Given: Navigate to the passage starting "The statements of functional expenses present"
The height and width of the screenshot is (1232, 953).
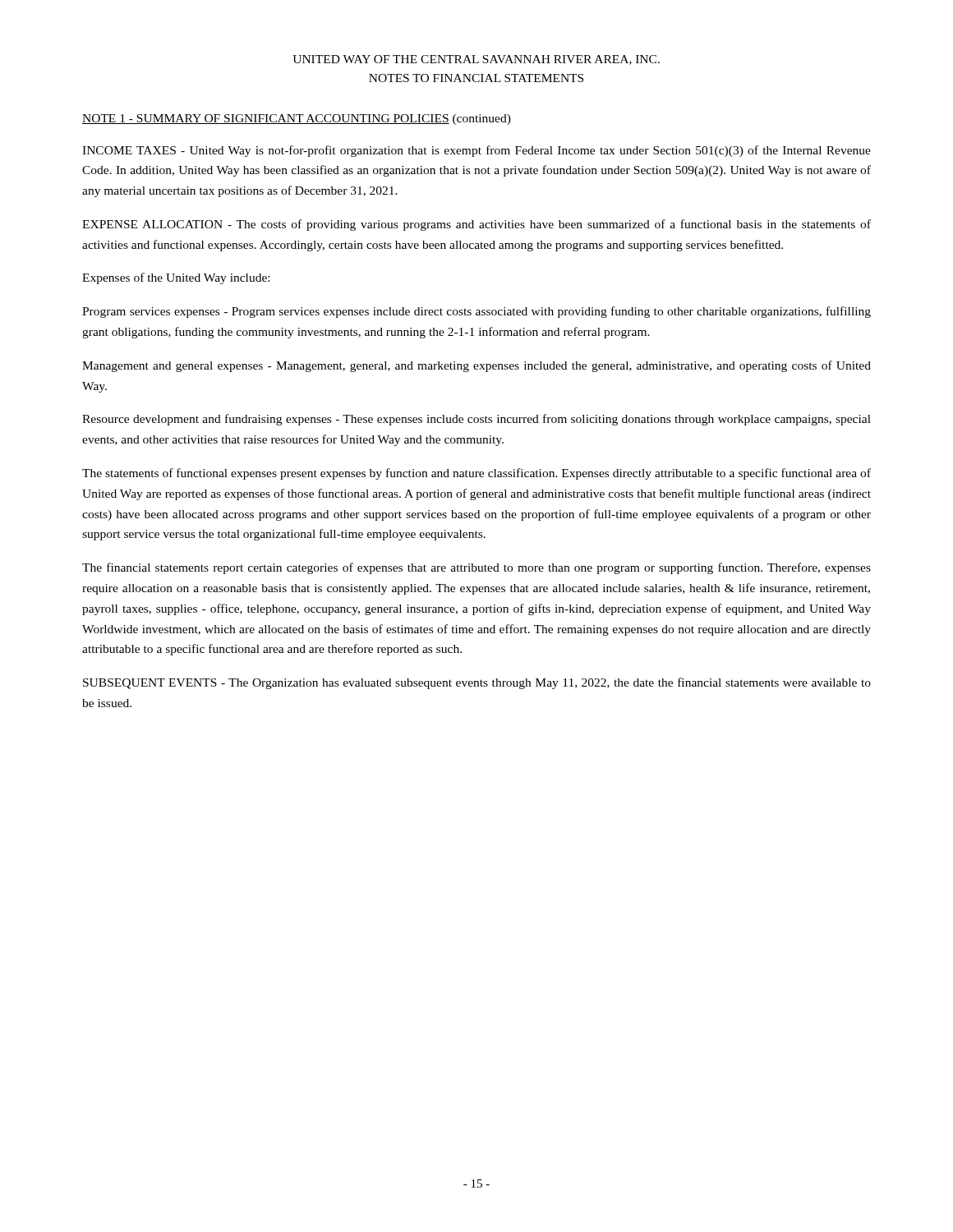Looking at the screenshot, I should pyautogui.click(x=476, y=503).
